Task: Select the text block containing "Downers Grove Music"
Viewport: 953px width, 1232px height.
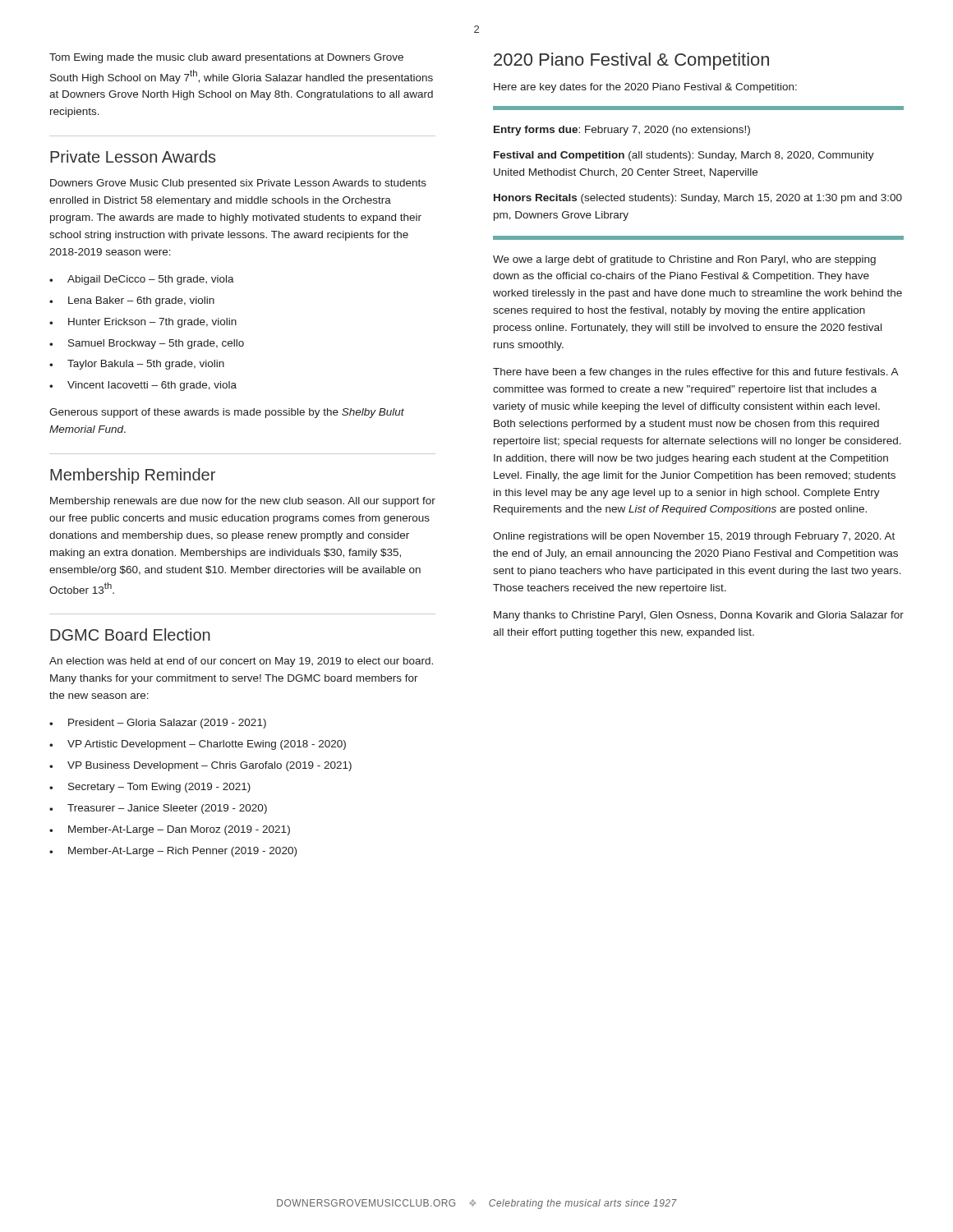Action: 238,217
